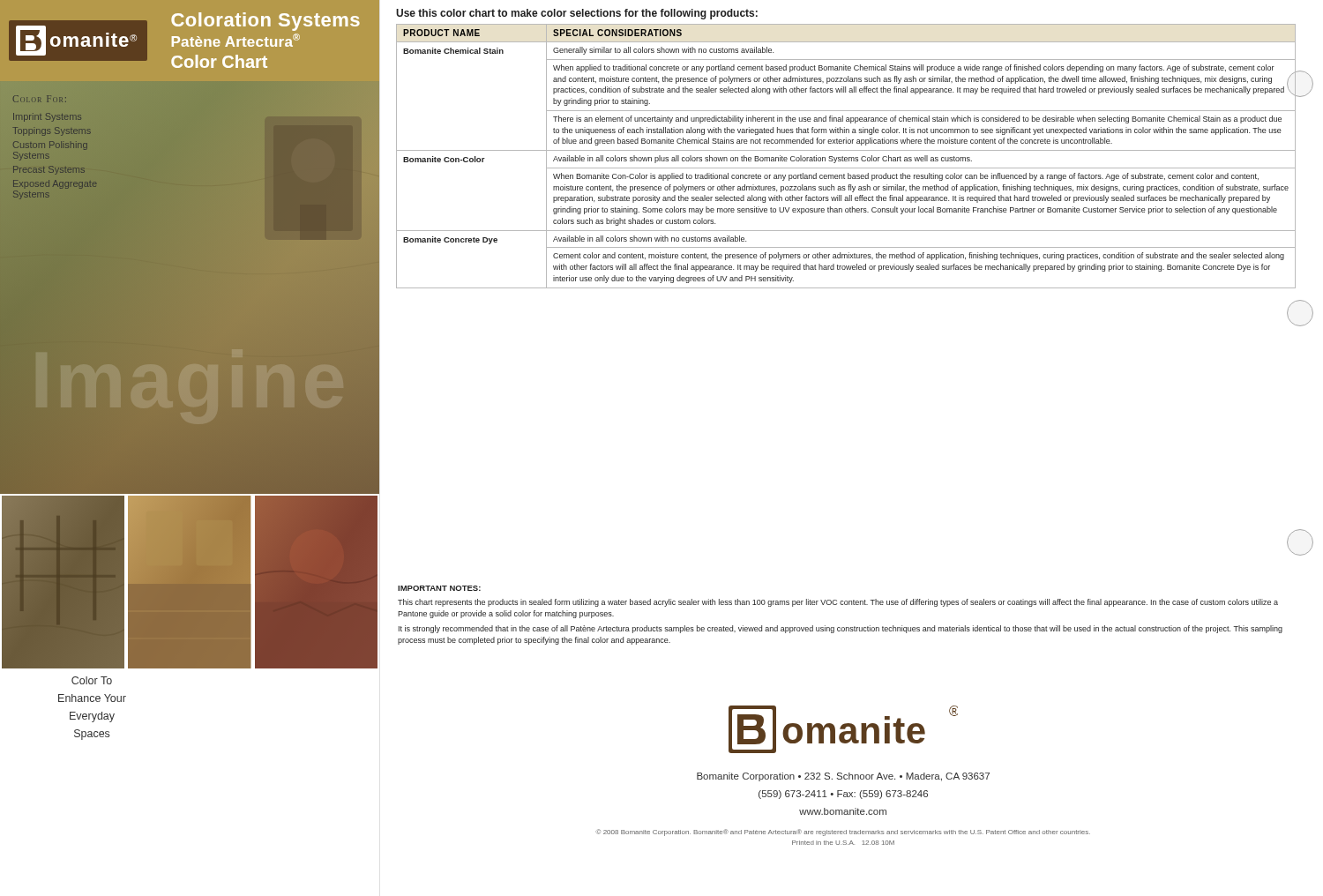Where is the passage that starts "This chart represents the products"?
1323x896 pixels.
point(852,622)
